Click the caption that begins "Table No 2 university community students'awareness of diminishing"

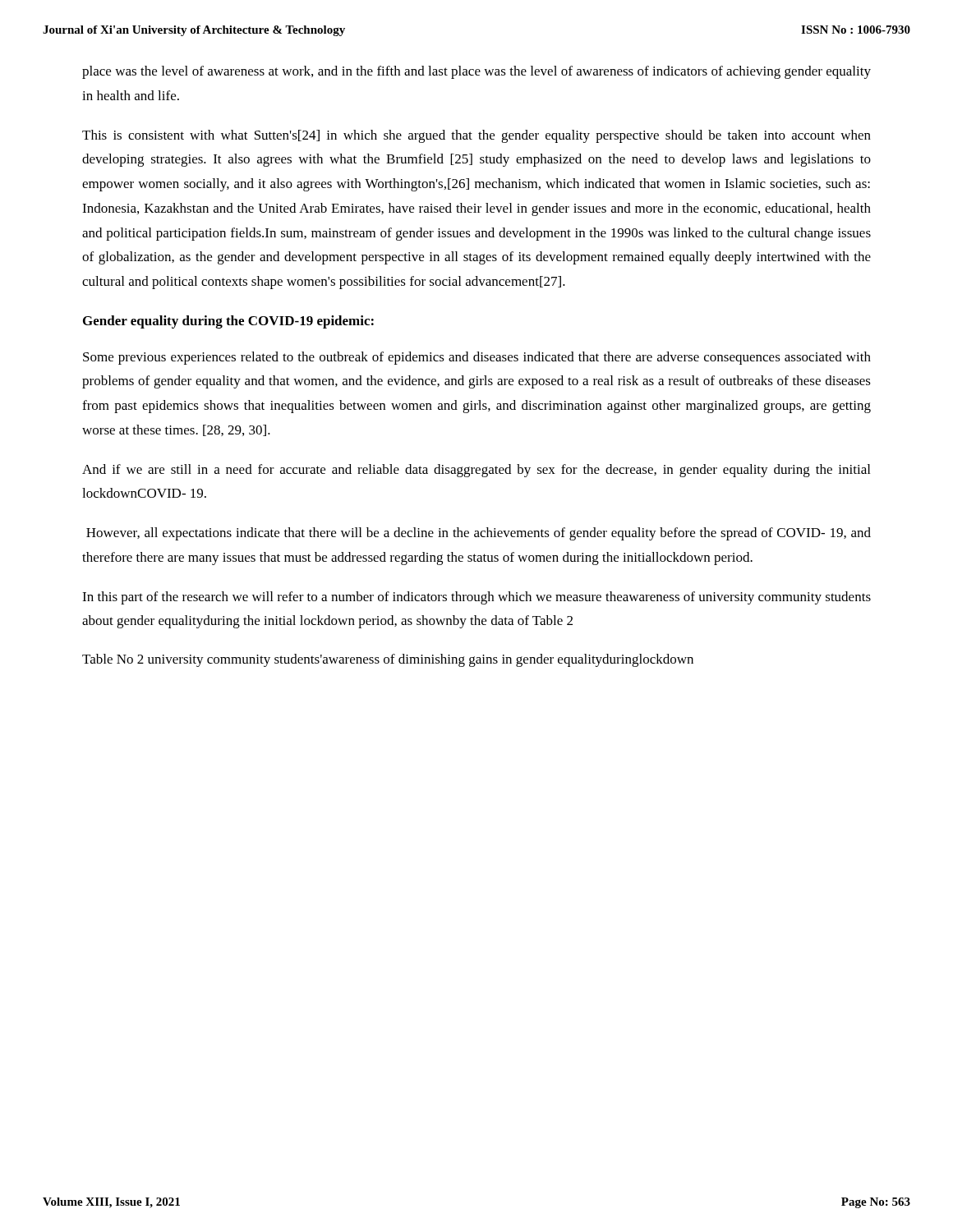pyautogui.click(x=388, y=659)
